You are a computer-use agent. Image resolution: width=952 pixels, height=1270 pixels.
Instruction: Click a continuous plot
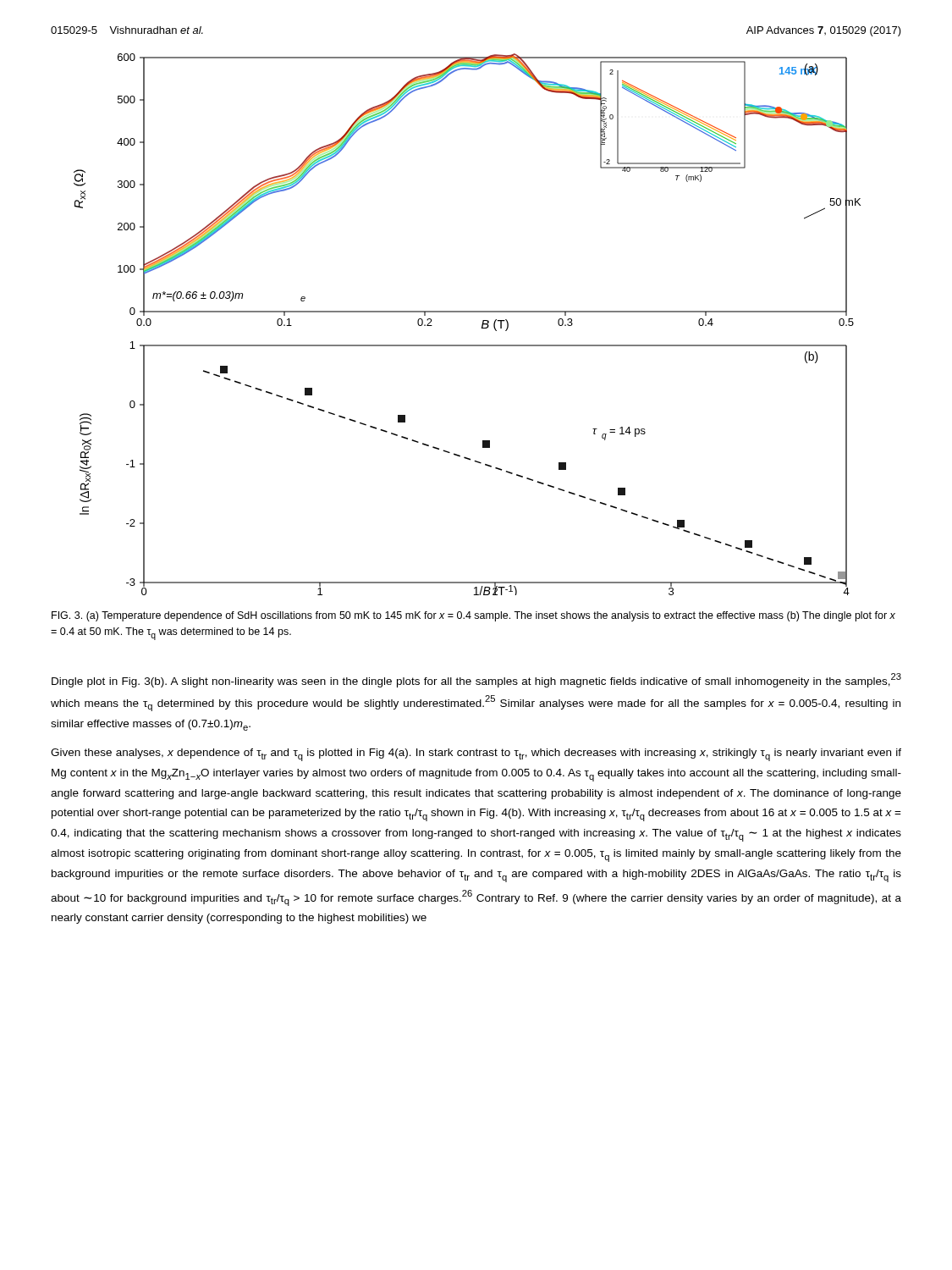[x=474, y=322]
